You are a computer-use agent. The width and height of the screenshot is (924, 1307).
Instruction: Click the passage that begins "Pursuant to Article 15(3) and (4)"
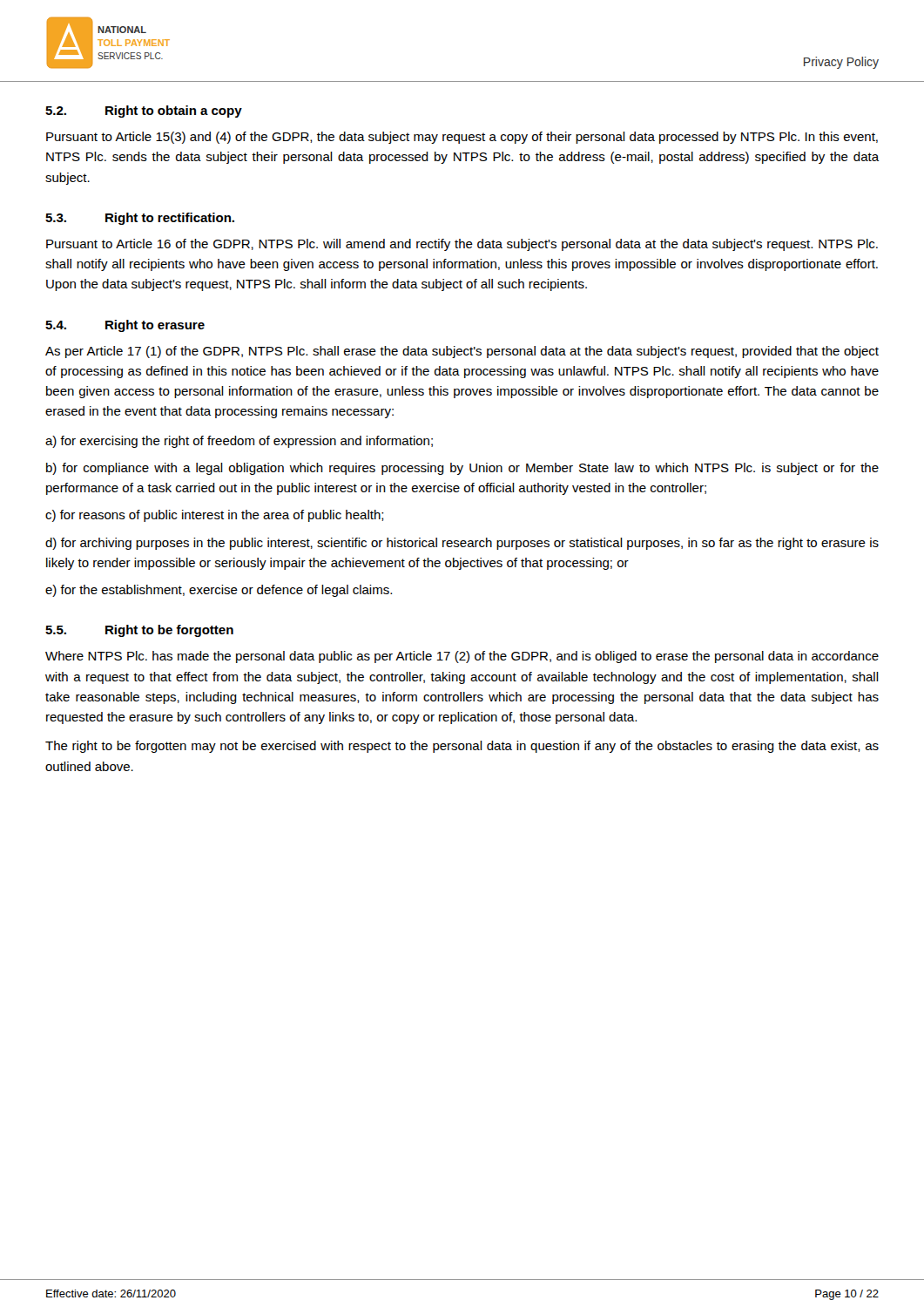pos(462,157)
